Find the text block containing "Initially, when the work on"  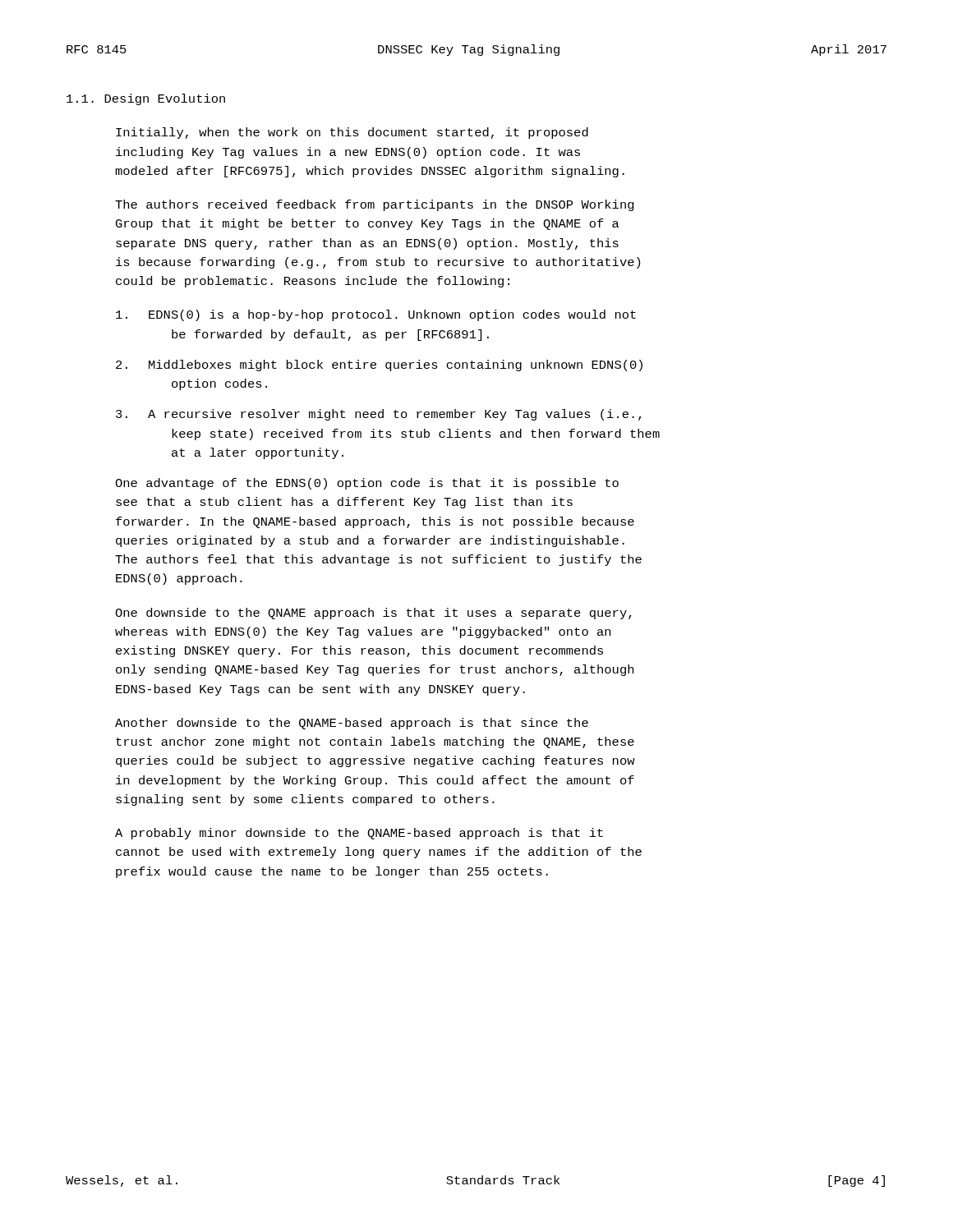tap(371, 152)
